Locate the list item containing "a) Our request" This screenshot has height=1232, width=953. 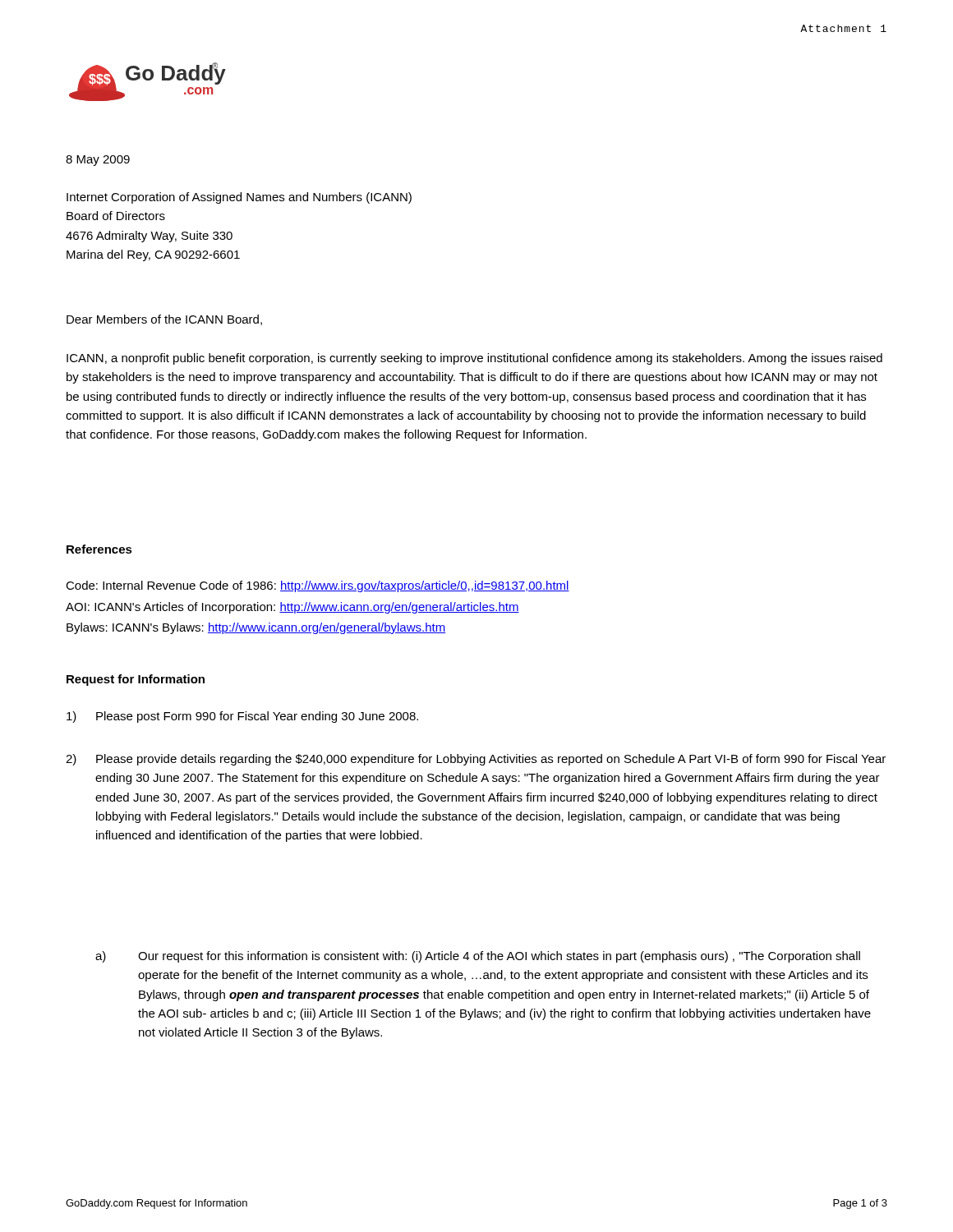[476, 994]
